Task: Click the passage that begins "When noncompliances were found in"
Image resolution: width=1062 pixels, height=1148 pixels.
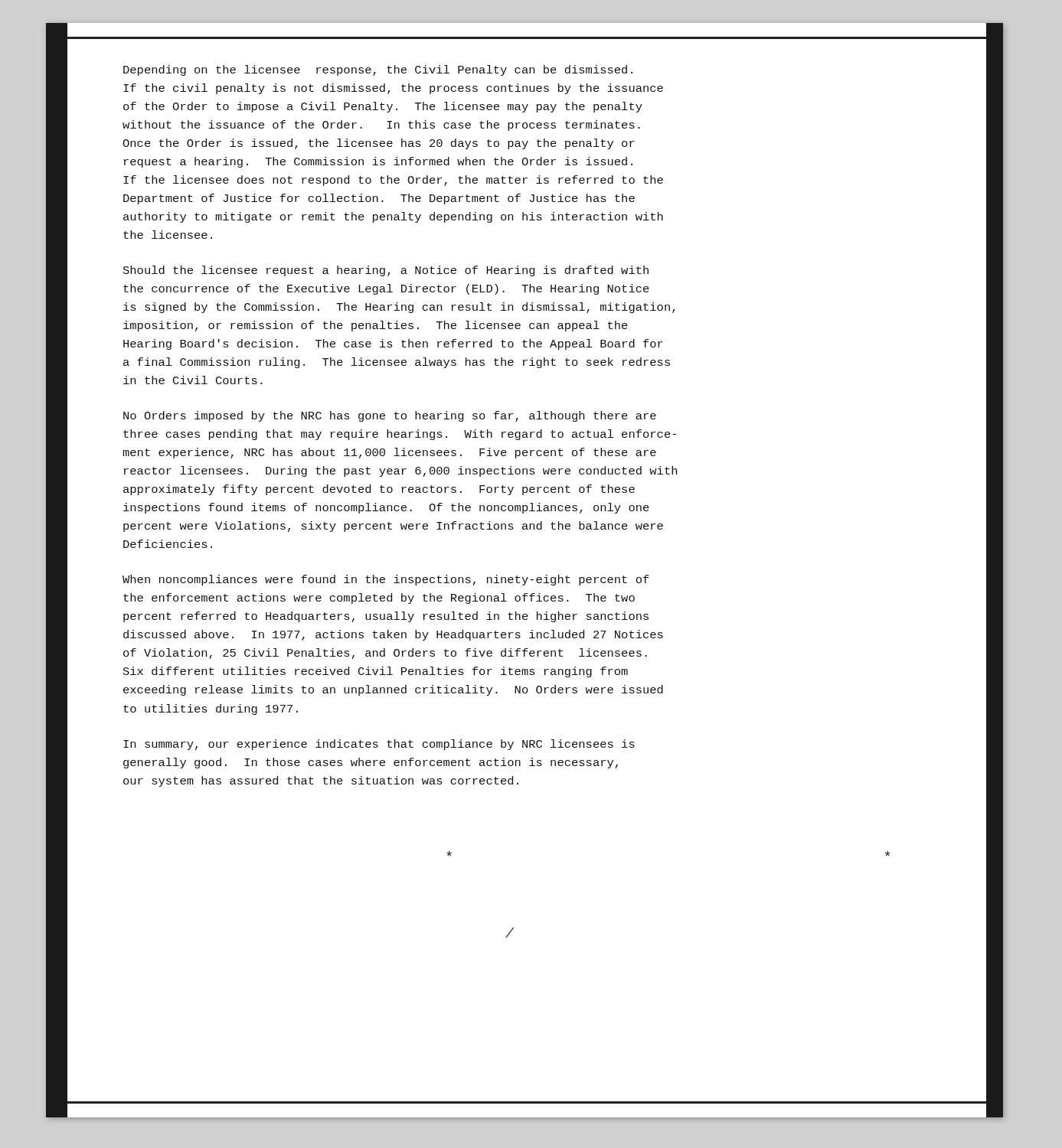Action: [393, 645]
